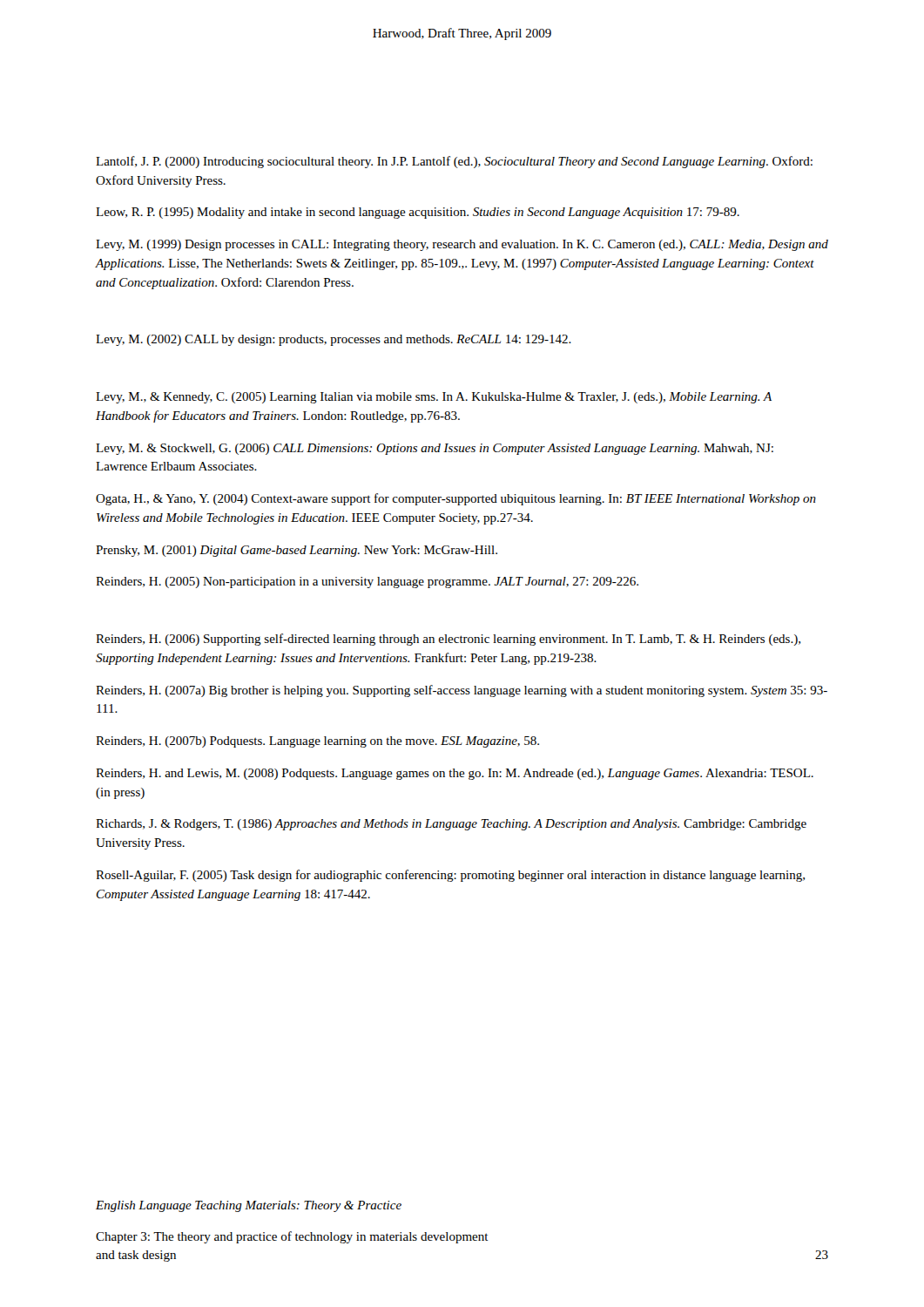
Task: Point to the block beginning "Ogata, H., & Yano, Y. (2004) Context-aware support"
Action: point(462,509)
